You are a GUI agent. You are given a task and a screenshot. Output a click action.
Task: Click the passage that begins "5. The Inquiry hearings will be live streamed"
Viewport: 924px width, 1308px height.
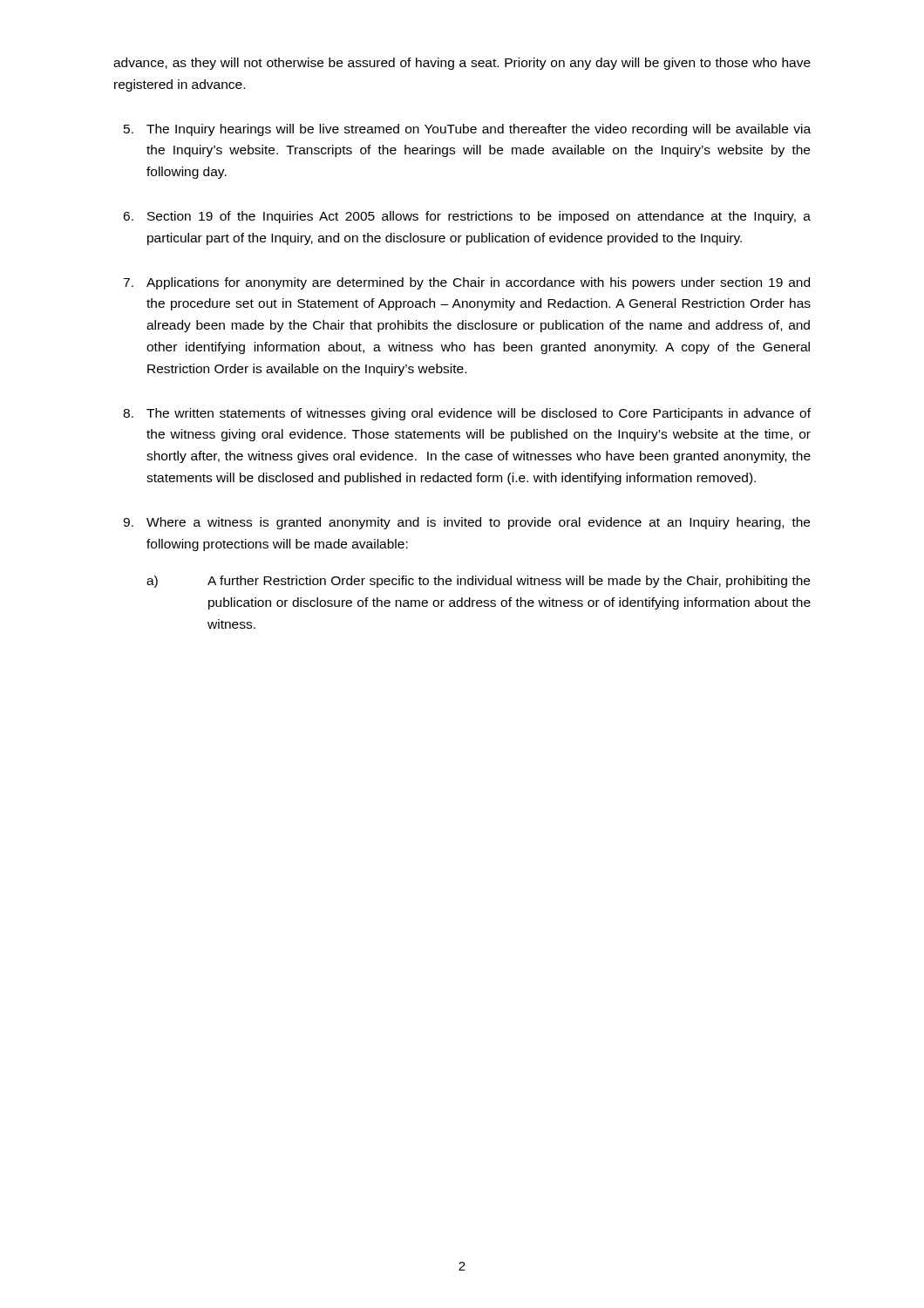(x=462, y=151)
